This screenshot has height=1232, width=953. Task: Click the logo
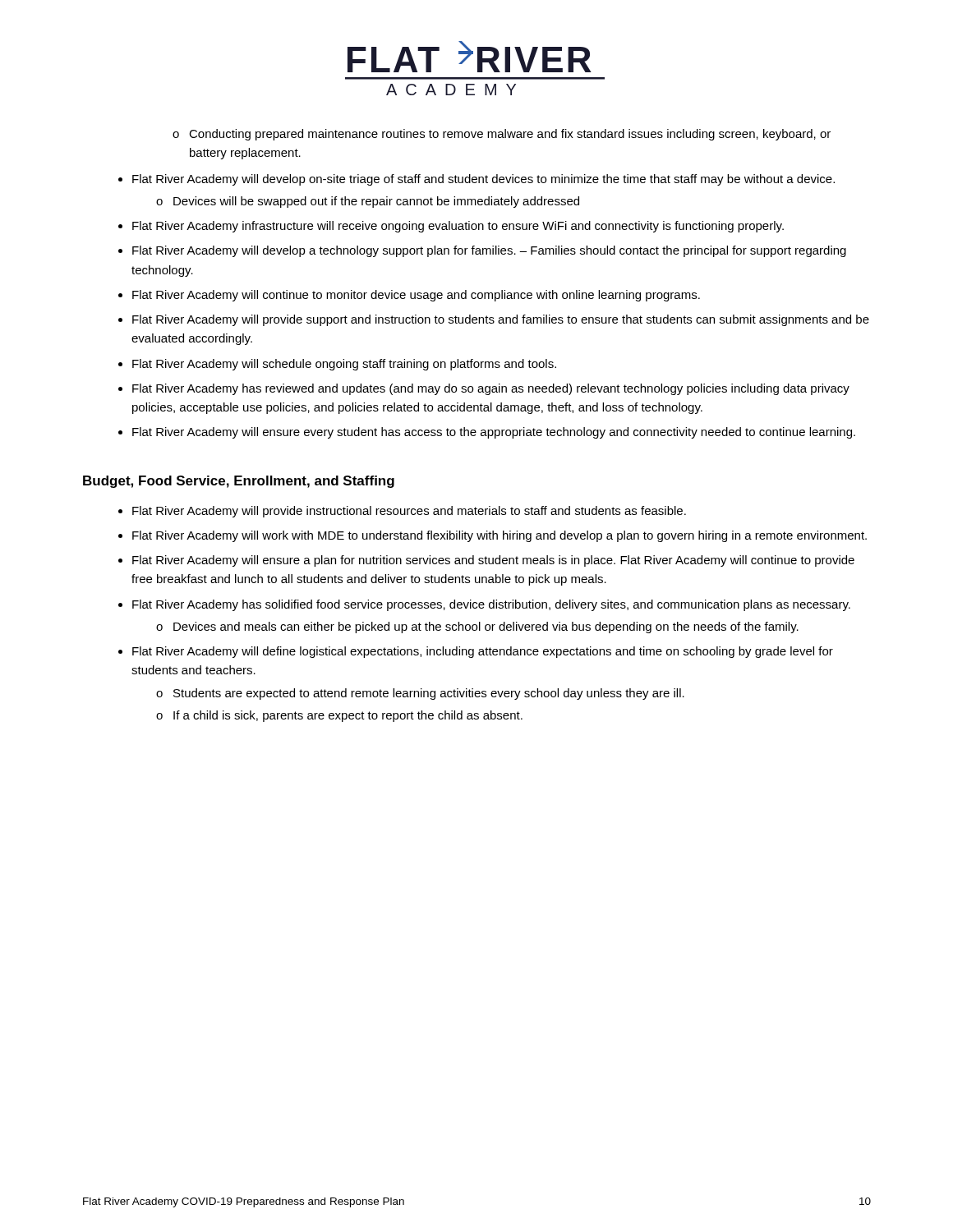click(x=476, y=67)
